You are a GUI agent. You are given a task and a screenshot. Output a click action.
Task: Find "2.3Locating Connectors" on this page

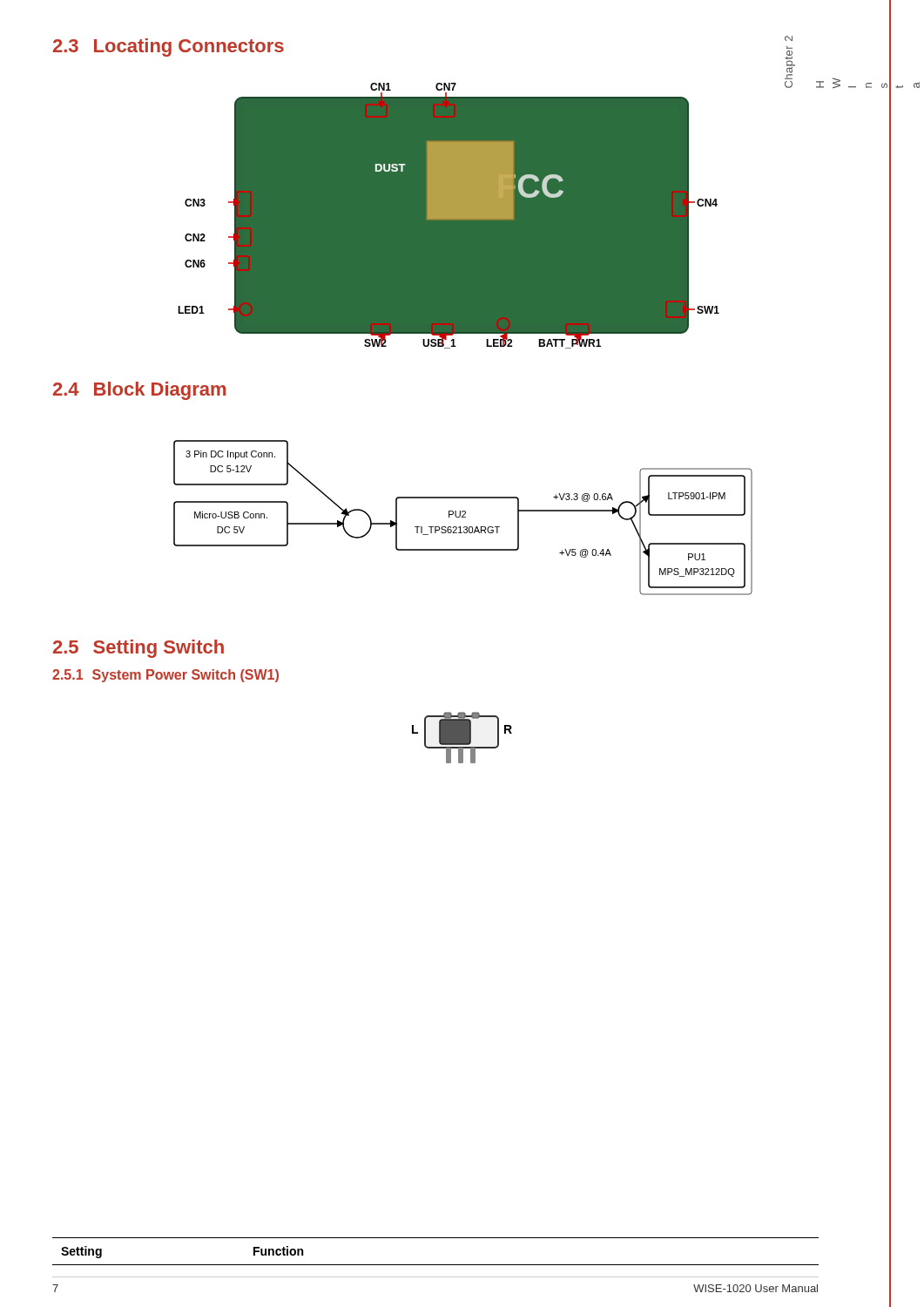click(x=168, y=46)
